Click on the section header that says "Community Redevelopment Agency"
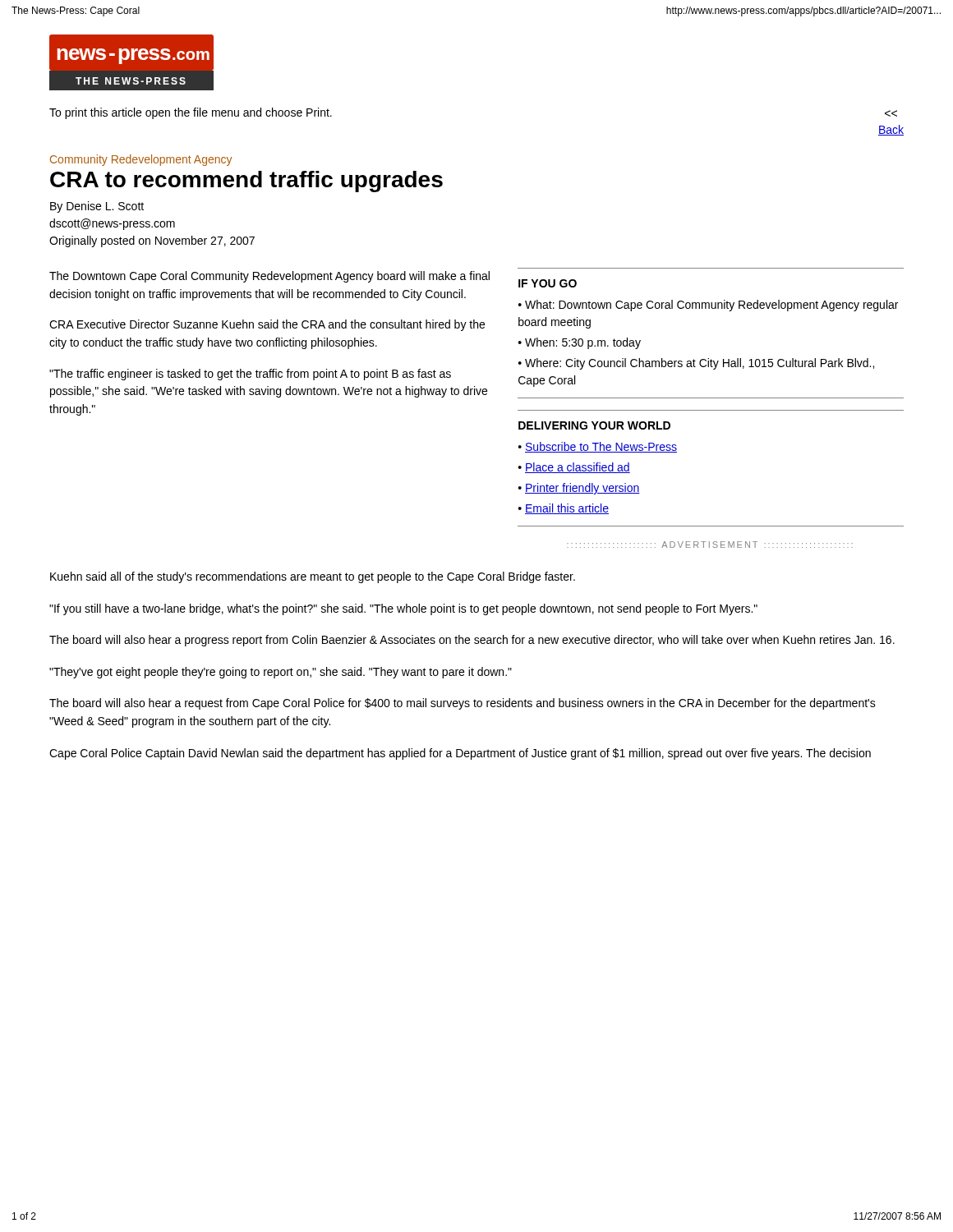 (x=141, y=159)
